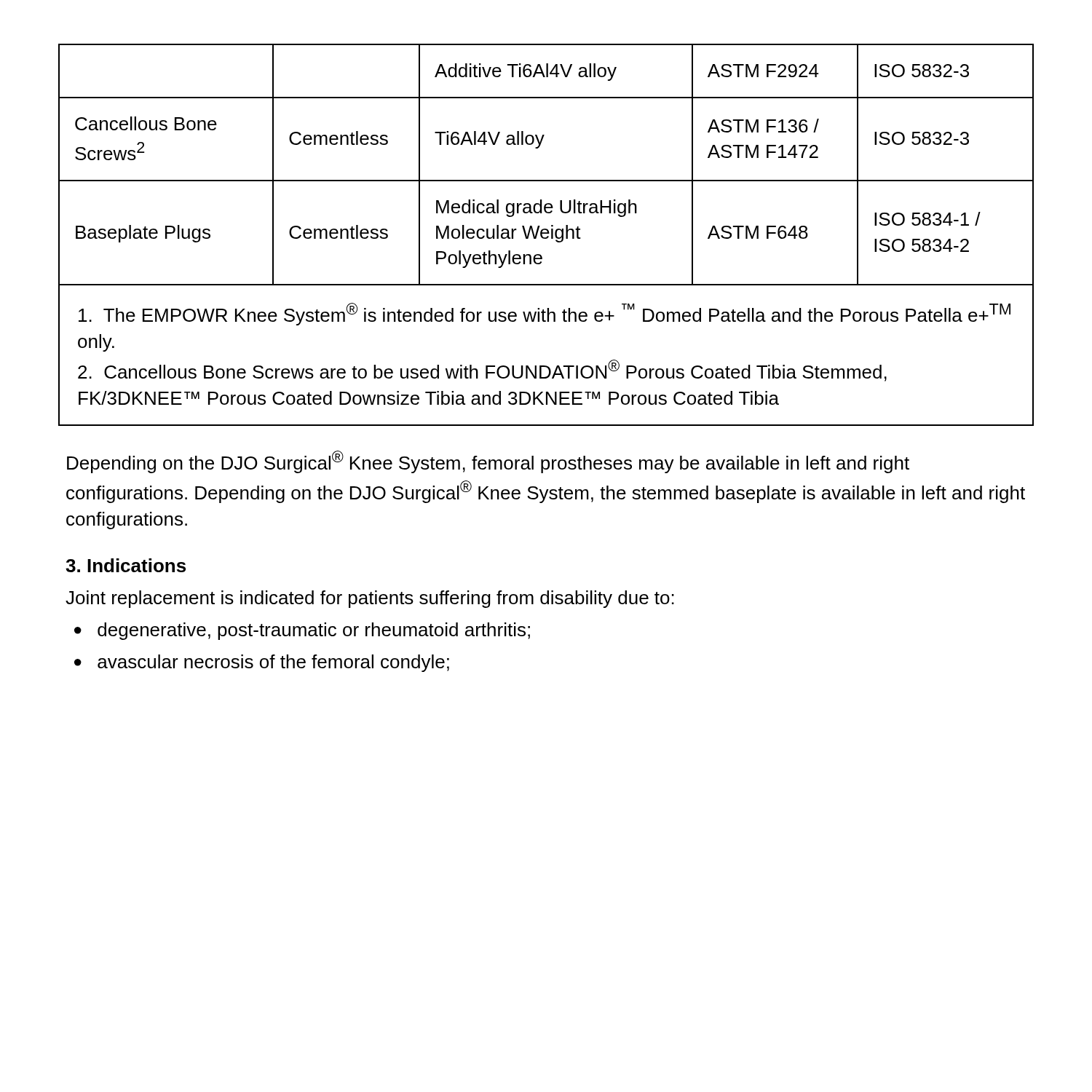
Task: Locate the text block that reads "Joint replacement is indicated for patients suffering"
Action: tap(370, 597)
